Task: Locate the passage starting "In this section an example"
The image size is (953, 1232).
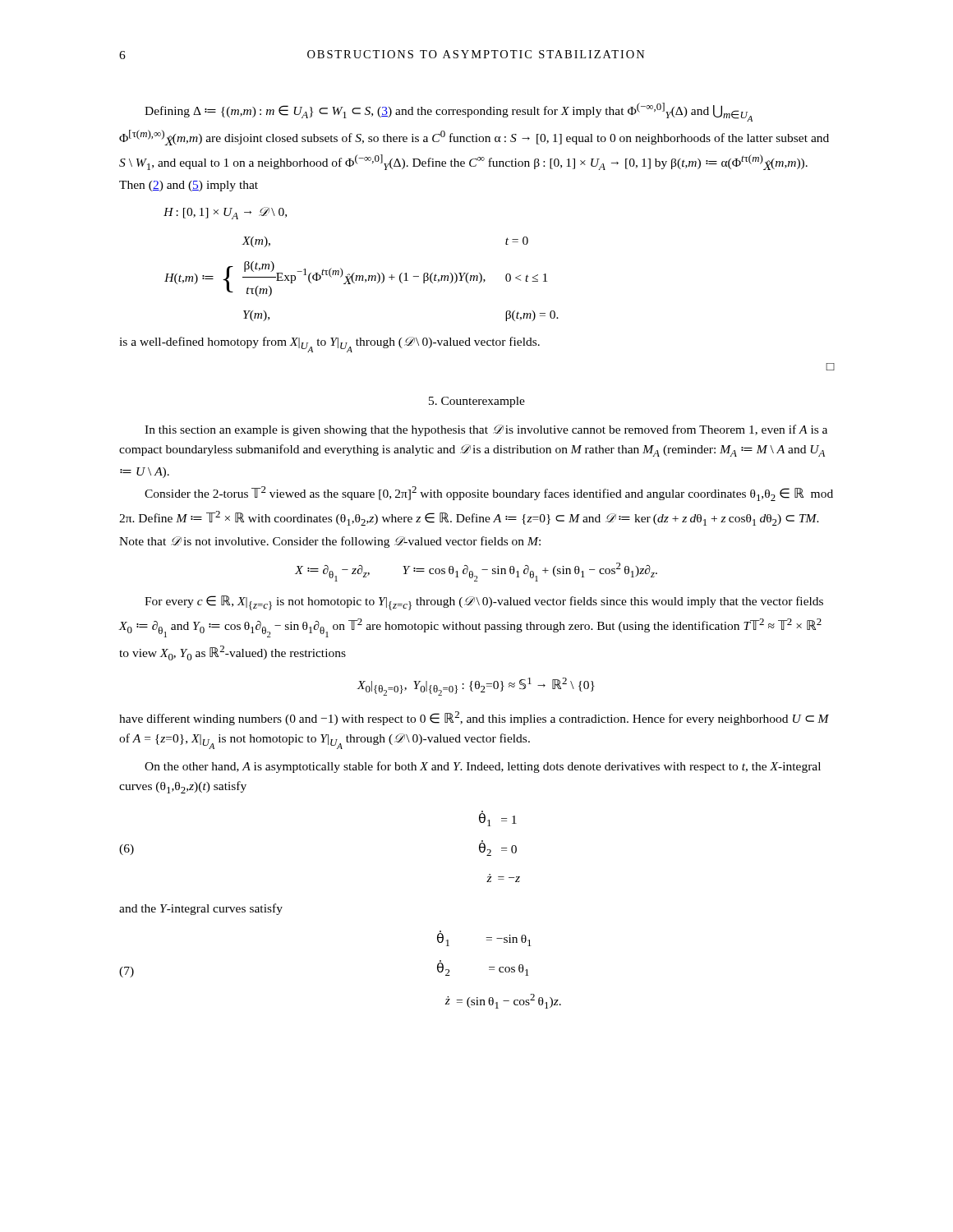Action: pos(473,450)
